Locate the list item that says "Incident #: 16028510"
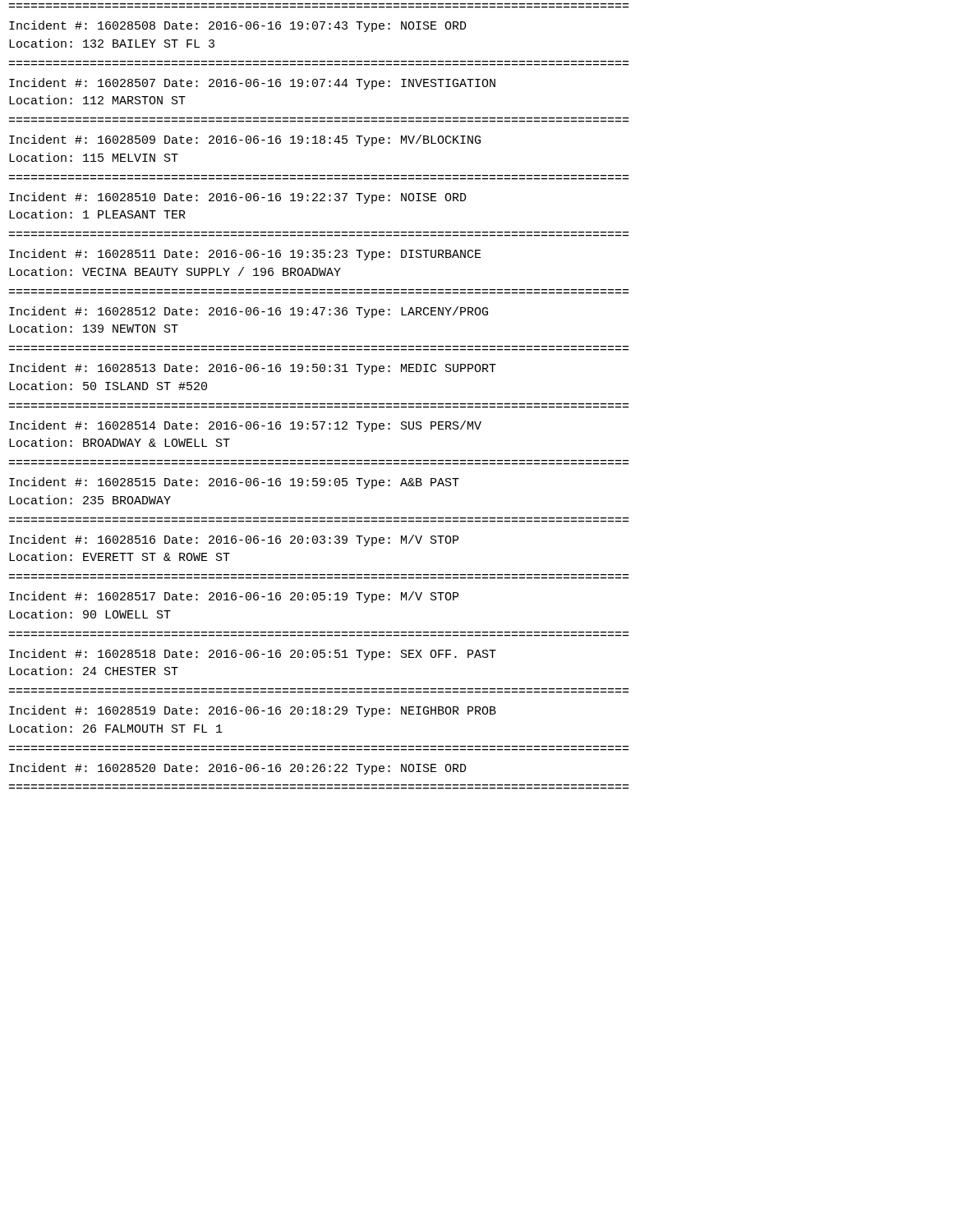 [x=237, y=207]
